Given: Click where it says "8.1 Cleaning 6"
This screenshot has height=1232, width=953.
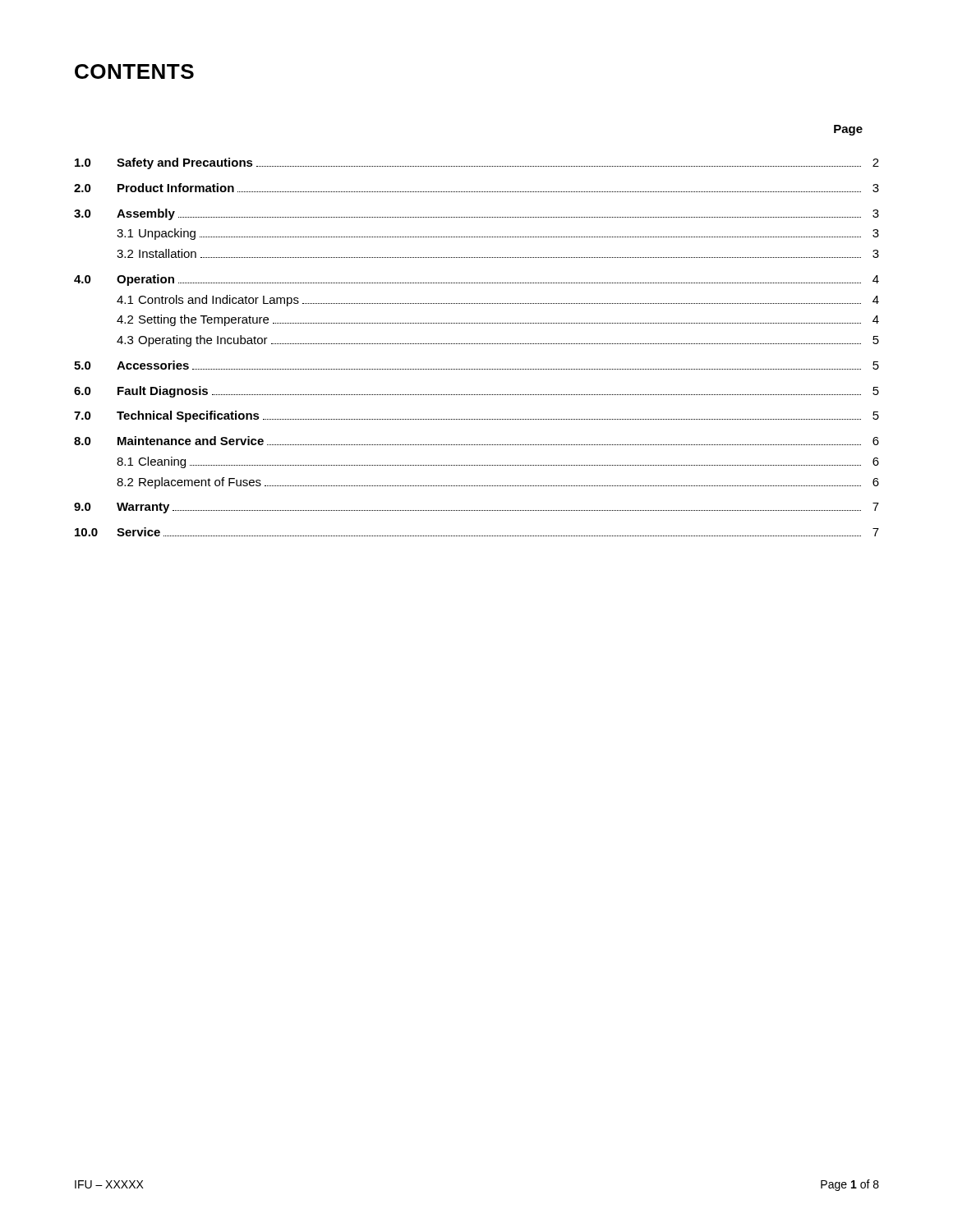Looking at the screenshot, I should (x=498, y=462).
